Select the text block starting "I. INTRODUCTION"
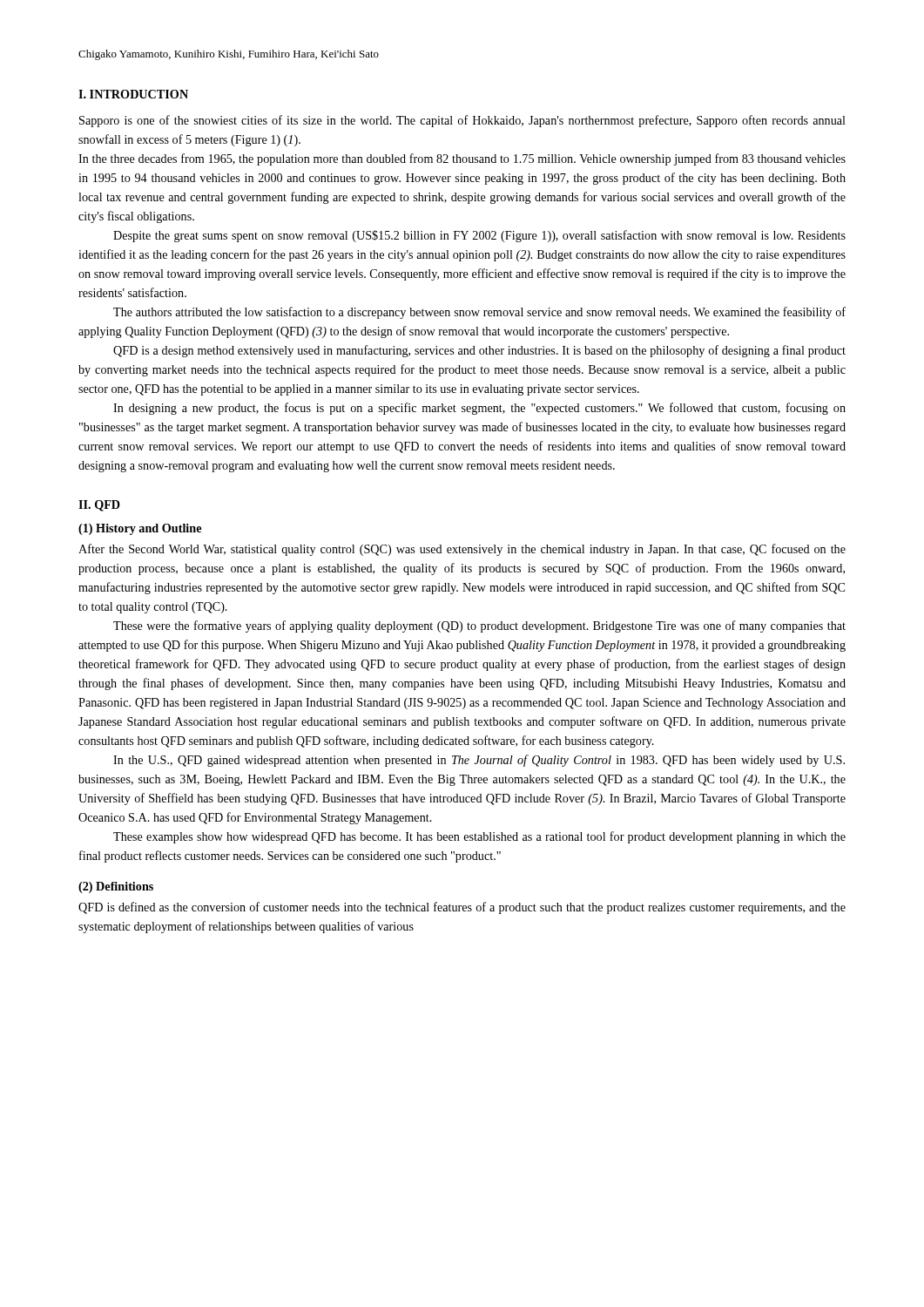This screenshot has height=1307, width=924. (x=133, y=94)
